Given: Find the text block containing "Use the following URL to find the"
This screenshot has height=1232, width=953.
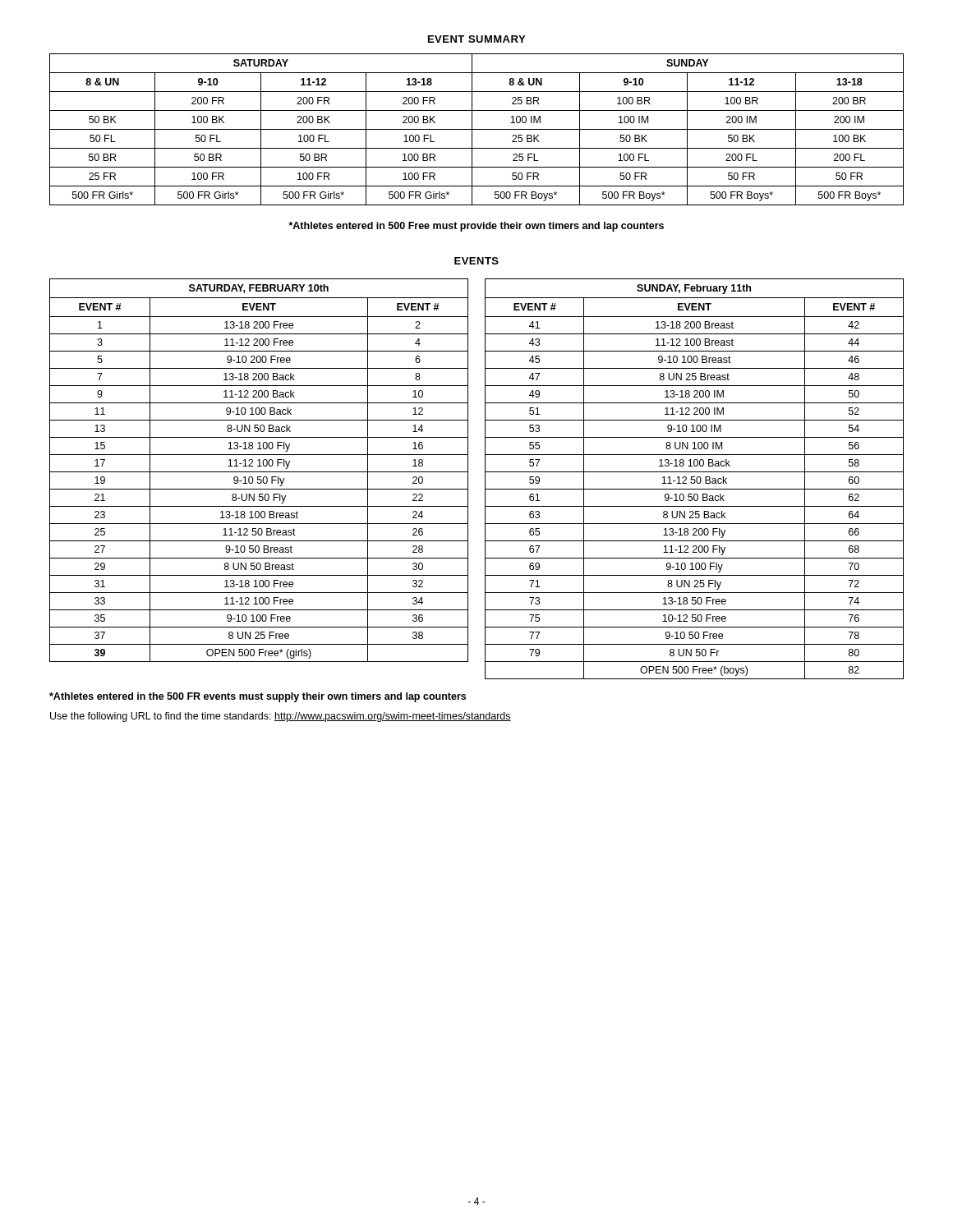Looking at the screenshot, I should pos(280,716).
